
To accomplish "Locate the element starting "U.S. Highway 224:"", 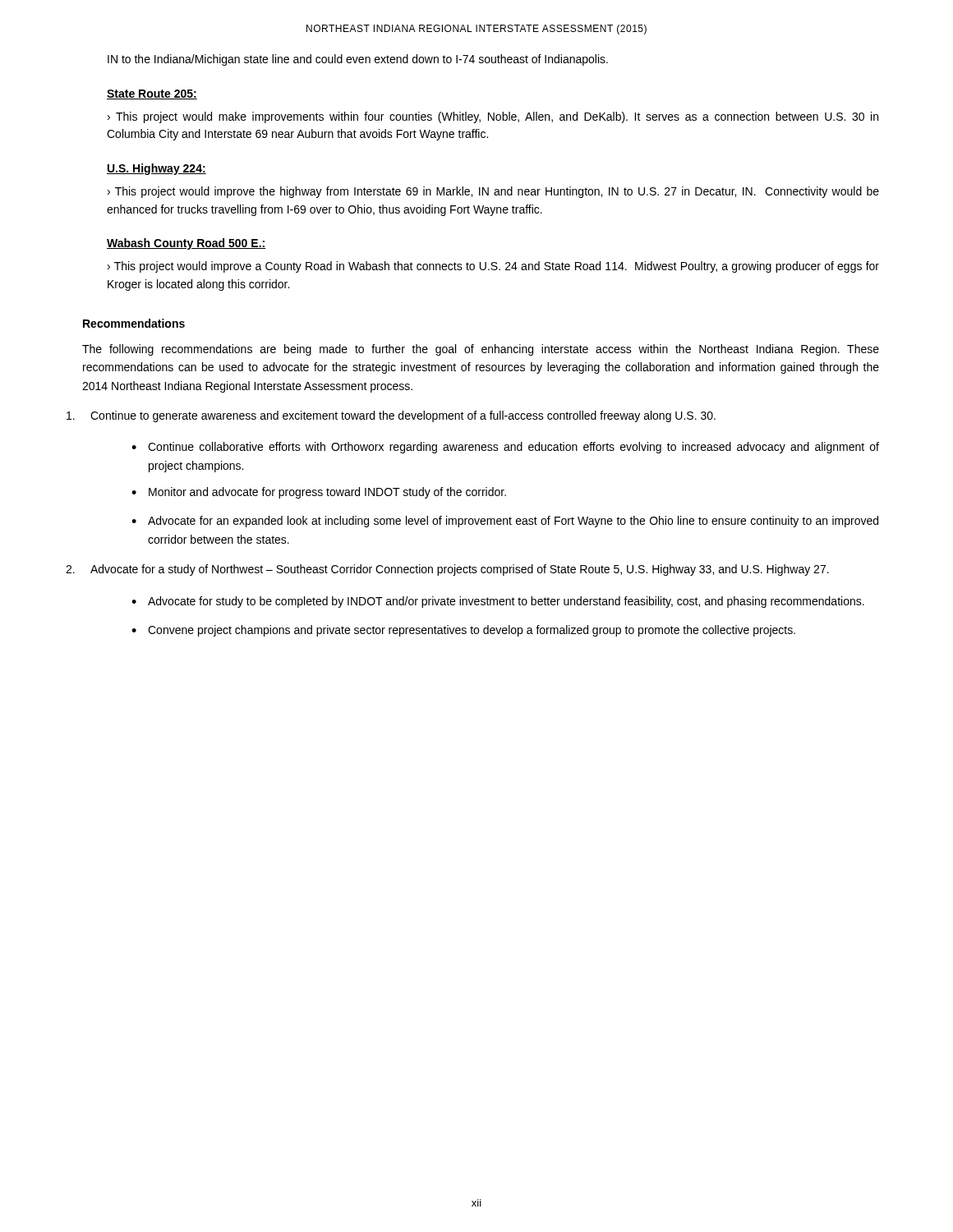I will click(x=156, y=168).
